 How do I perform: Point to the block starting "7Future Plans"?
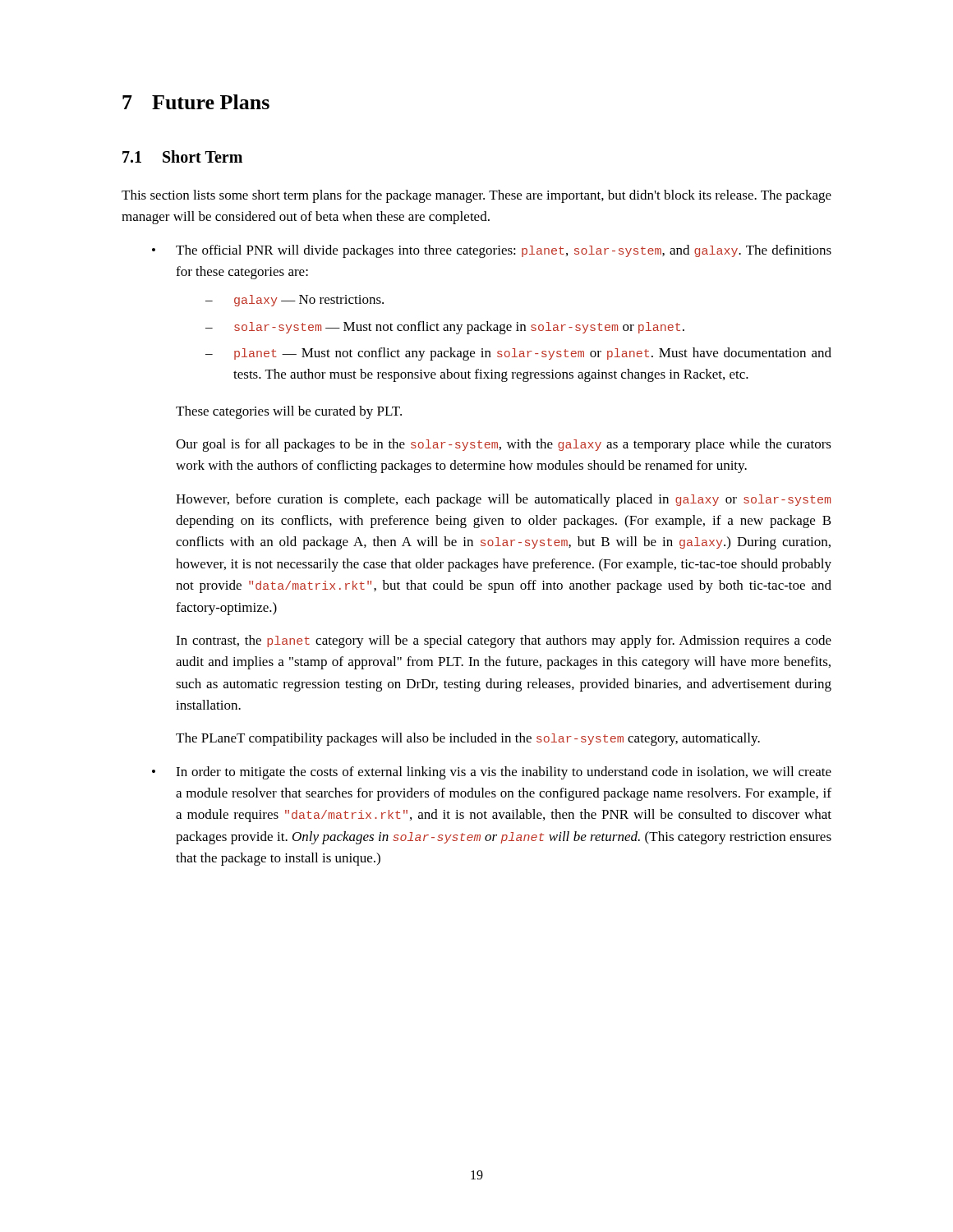[196, 102]
